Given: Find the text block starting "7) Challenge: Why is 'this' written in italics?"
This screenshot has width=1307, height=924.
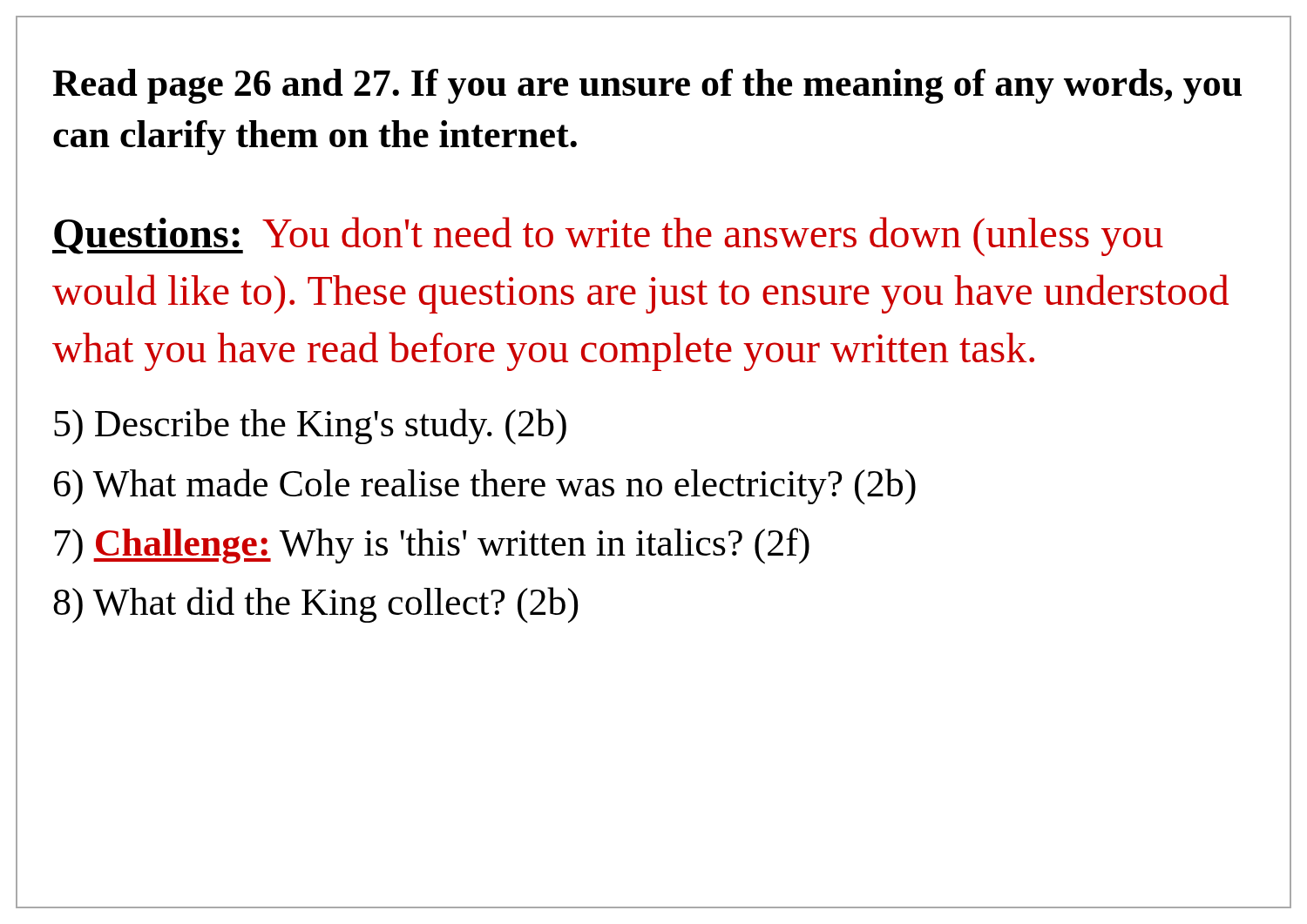Looking at the screenshot, I should (x=432, y=543).
